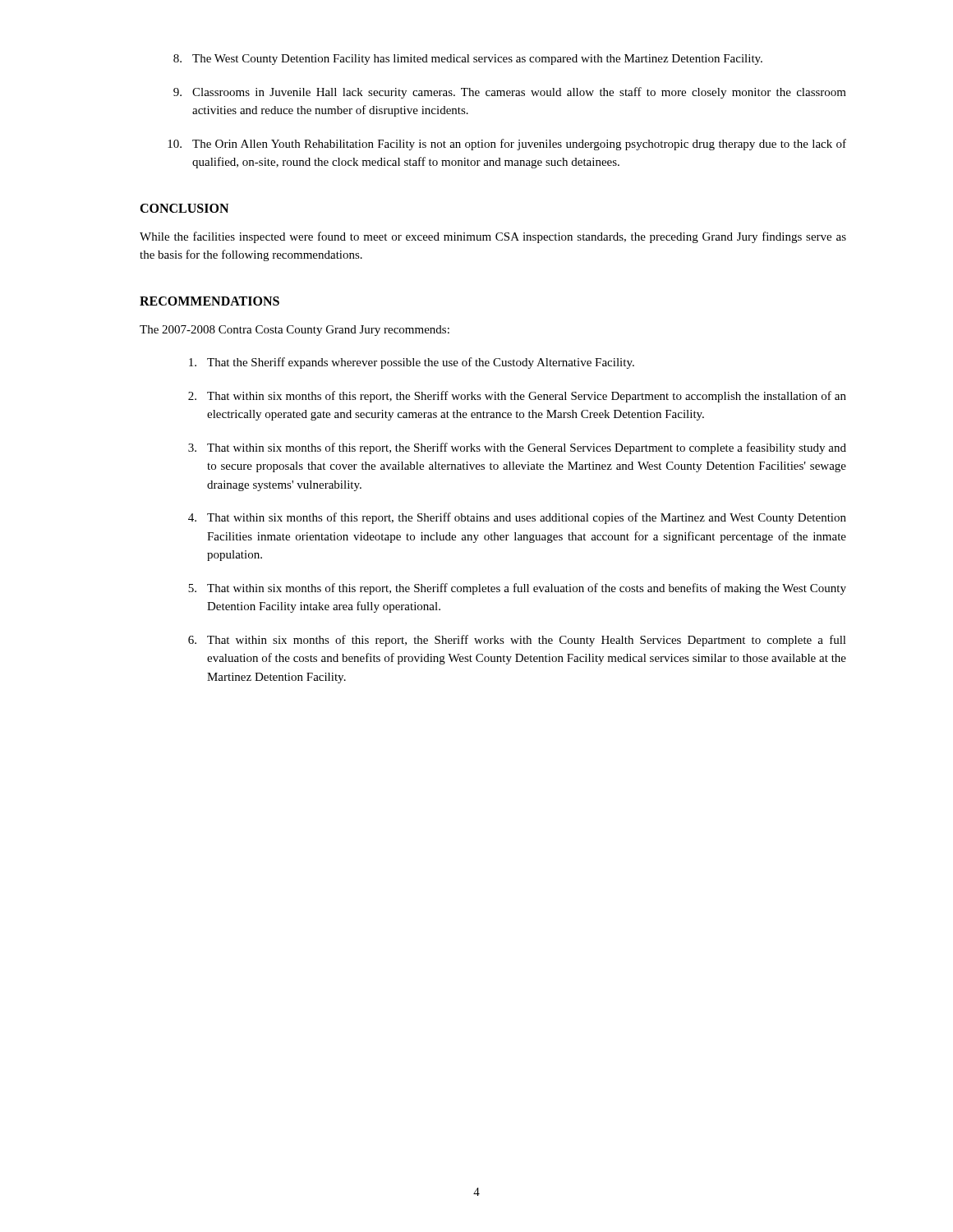The image size is (953, 1232).
Task: Locate the list item that says "That the Sheriff expands wherever possible the"
Action: pos(509,362)
